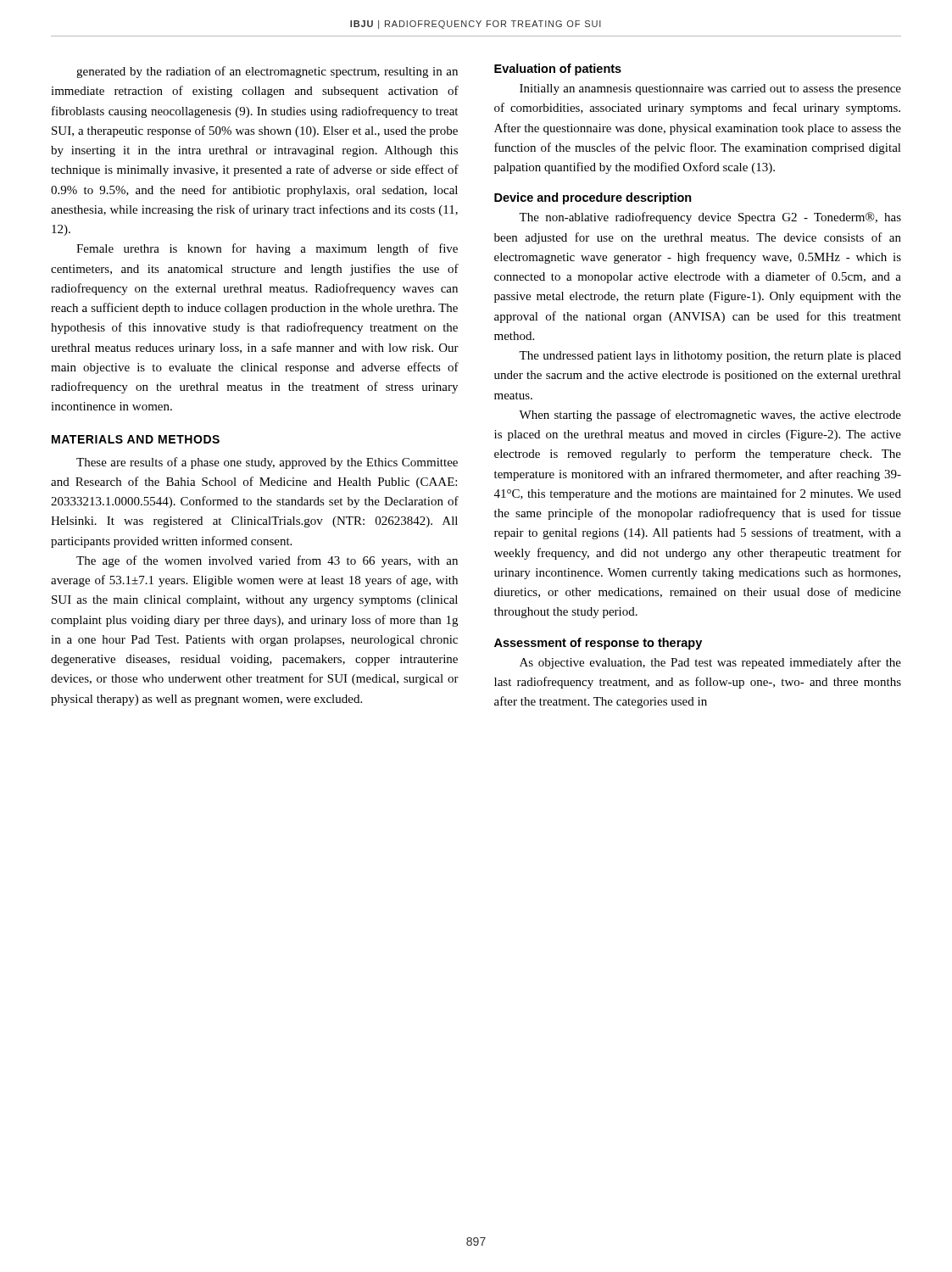Viewport: 952px width, 1272px height.
Task: Click on the text block containing "When starting the passage of"
Action: click(x=697, y=514)
